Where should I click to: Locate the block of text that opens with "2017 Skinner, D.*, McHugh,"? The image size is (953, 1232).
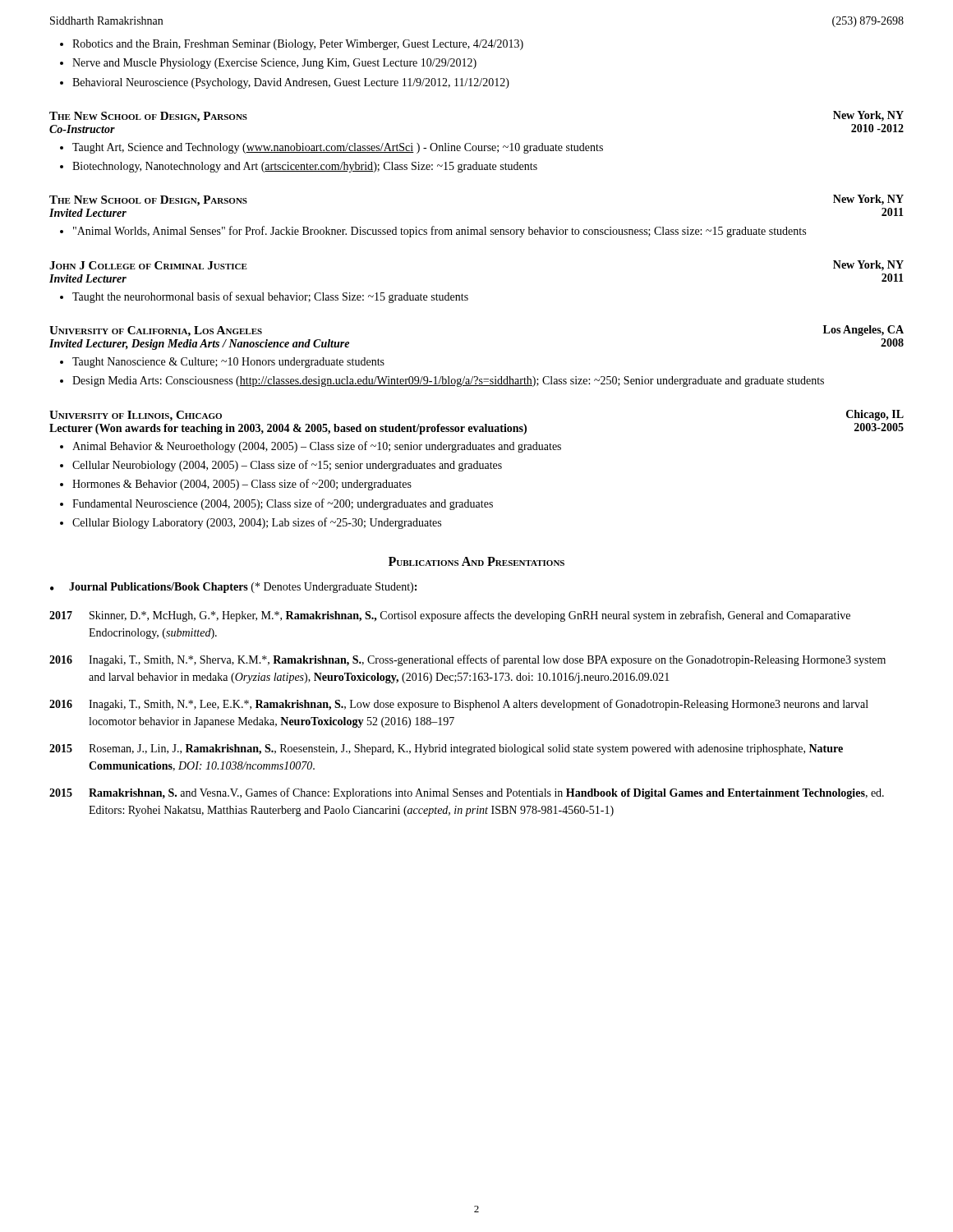tap(476, 624)
